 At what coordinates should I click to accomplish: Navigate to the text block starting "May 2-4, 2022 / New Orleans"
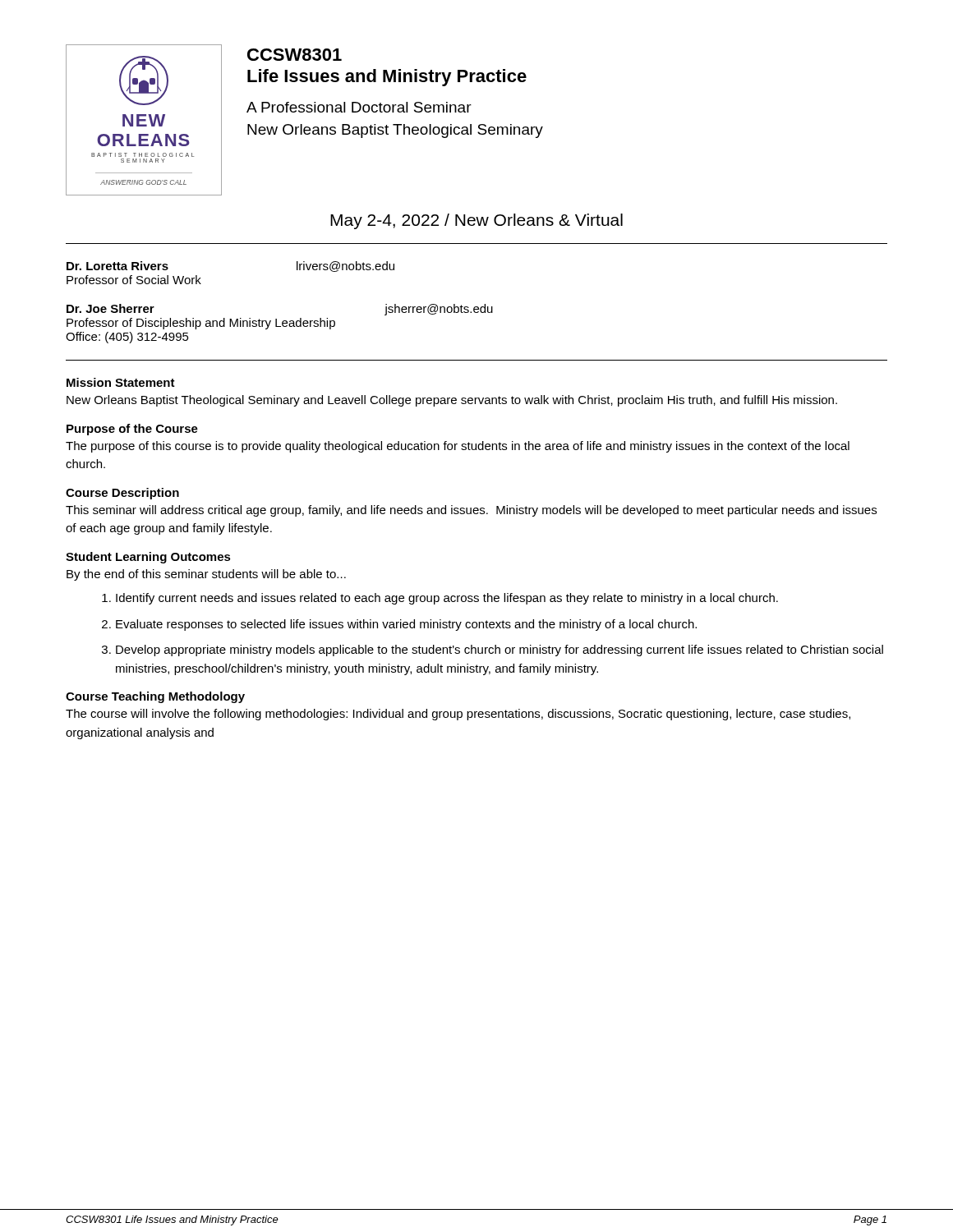tap(476, 220)
